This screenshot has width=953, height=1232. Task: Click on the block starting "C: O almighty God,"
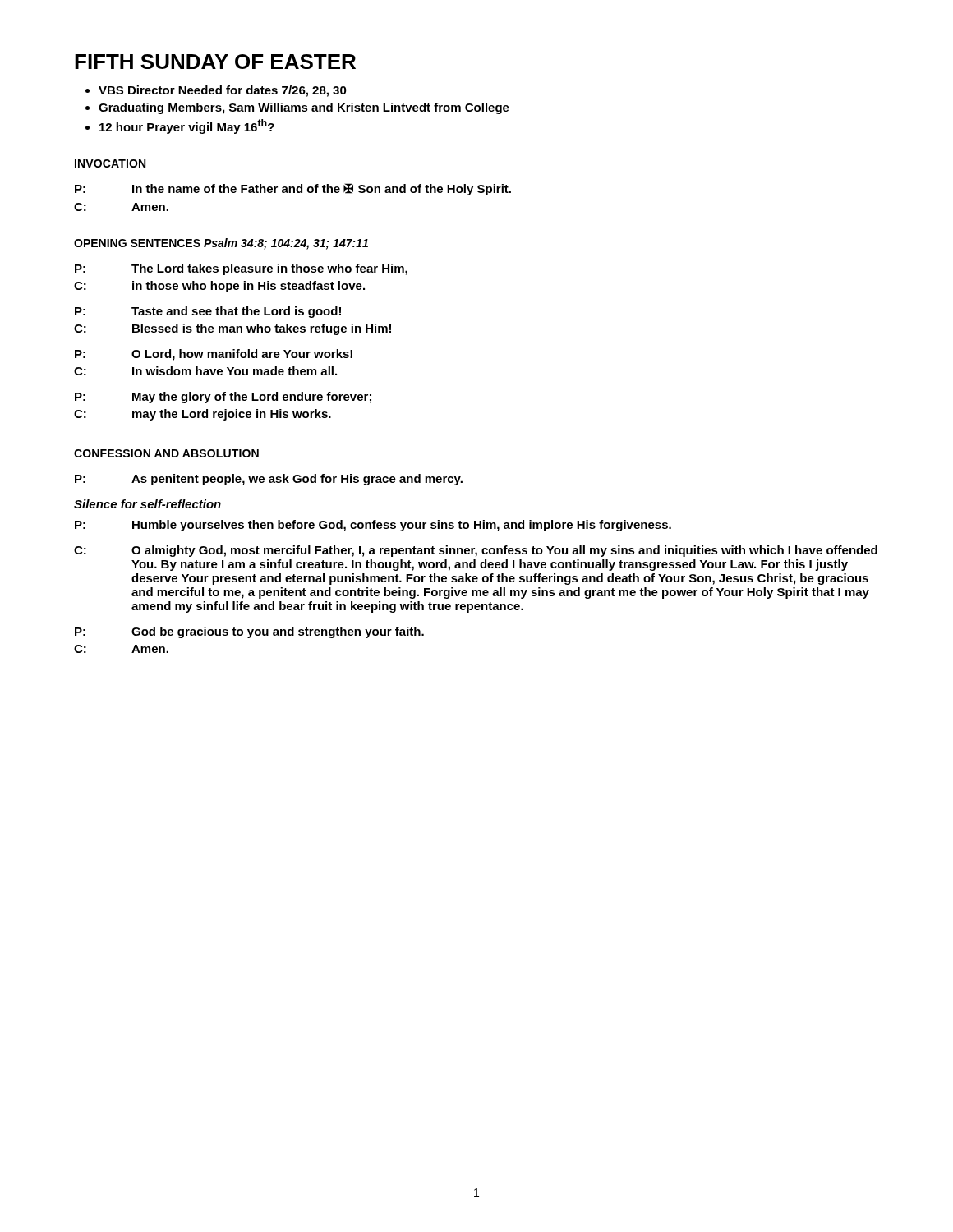coord(476,578)
